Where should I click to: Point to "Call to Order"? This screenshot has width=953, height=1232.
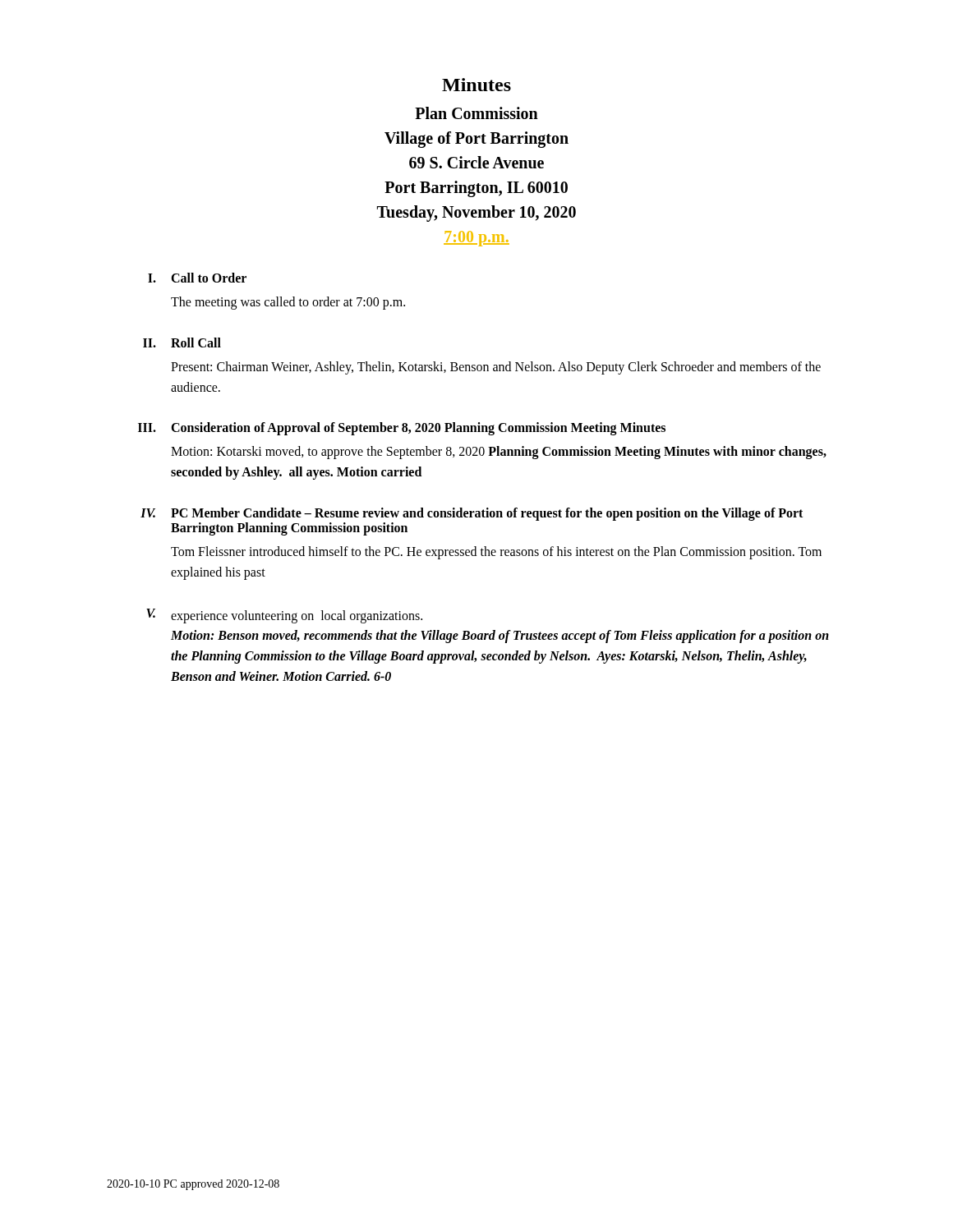(209, 278)
